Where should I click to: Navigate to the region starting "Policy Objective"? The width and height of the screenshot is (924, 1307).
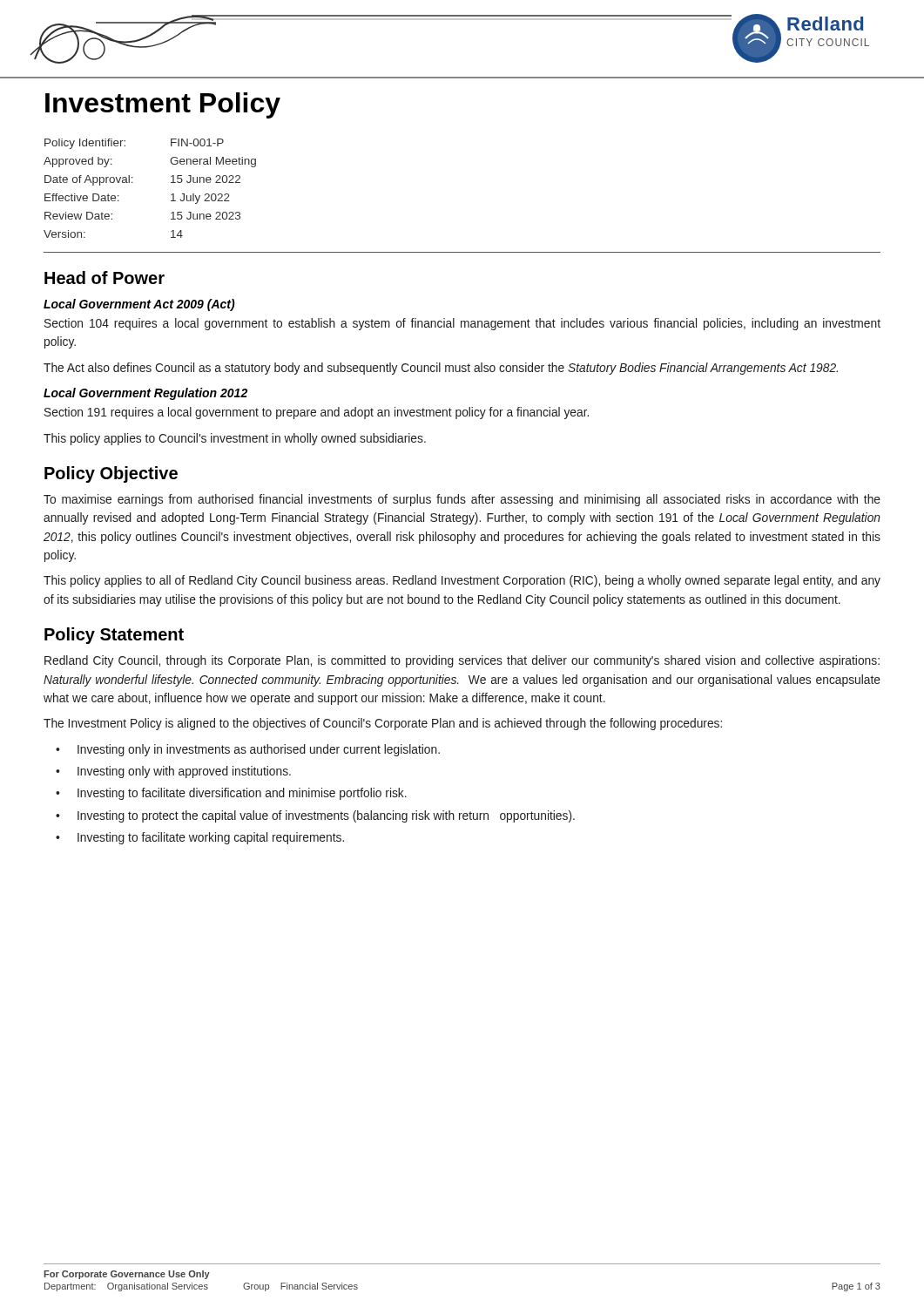111,473
